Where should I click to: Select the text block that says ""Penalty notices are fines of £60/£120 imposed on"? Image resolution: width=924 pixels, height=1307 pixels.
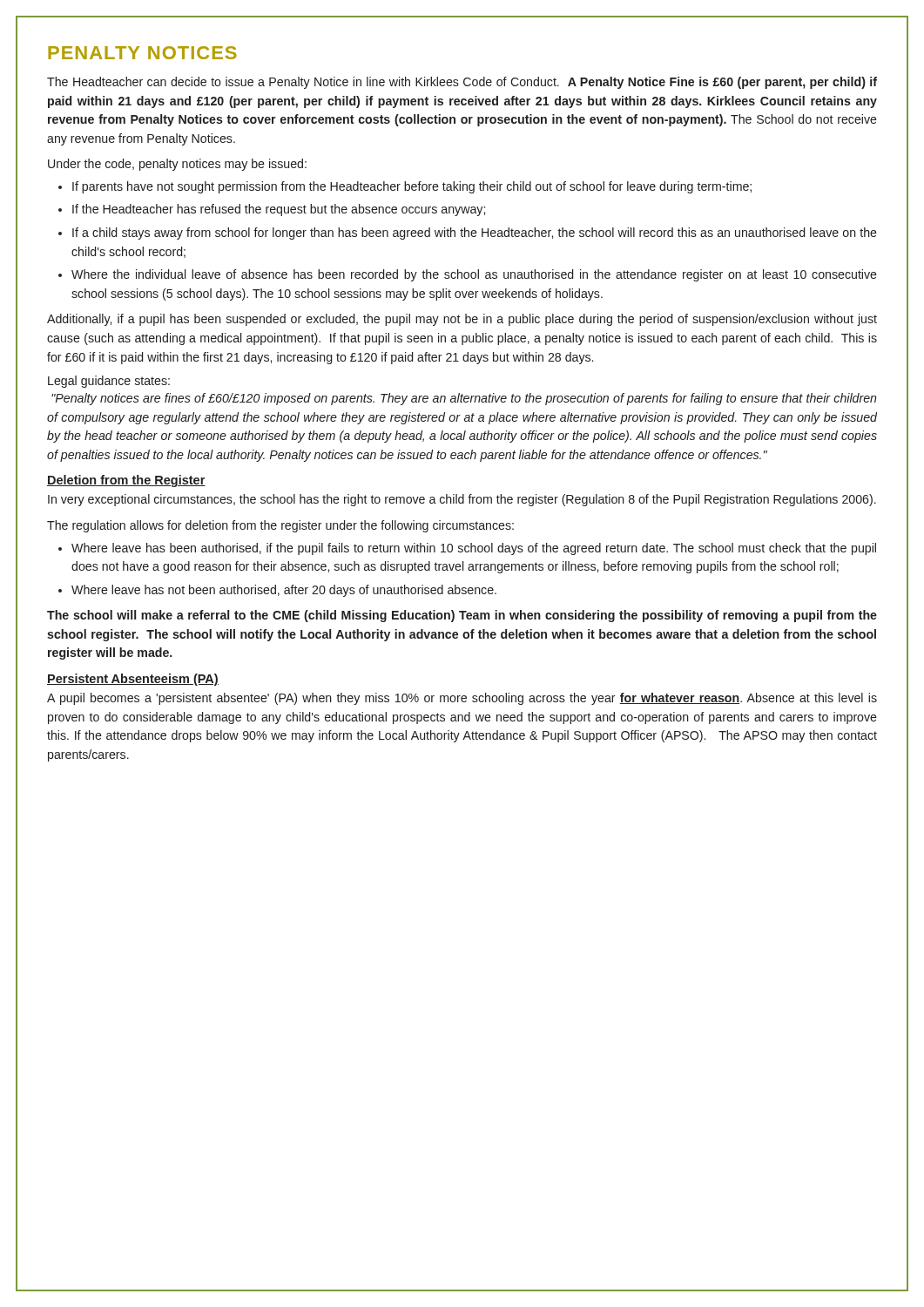tap(462, 426)
